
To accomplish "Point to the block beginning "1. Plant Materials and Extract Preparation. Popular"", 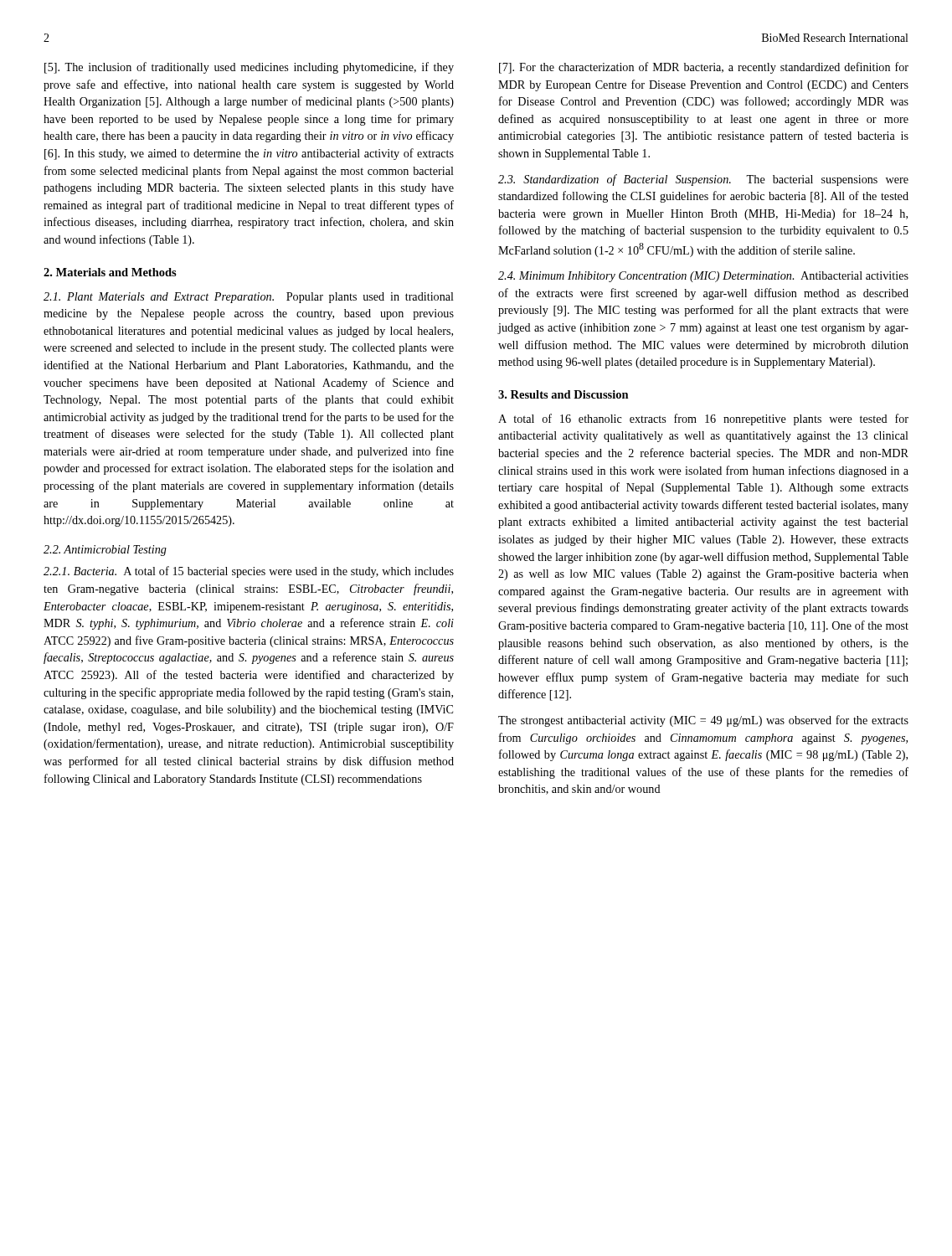I will pyautogui.click(x=249, y=408).
